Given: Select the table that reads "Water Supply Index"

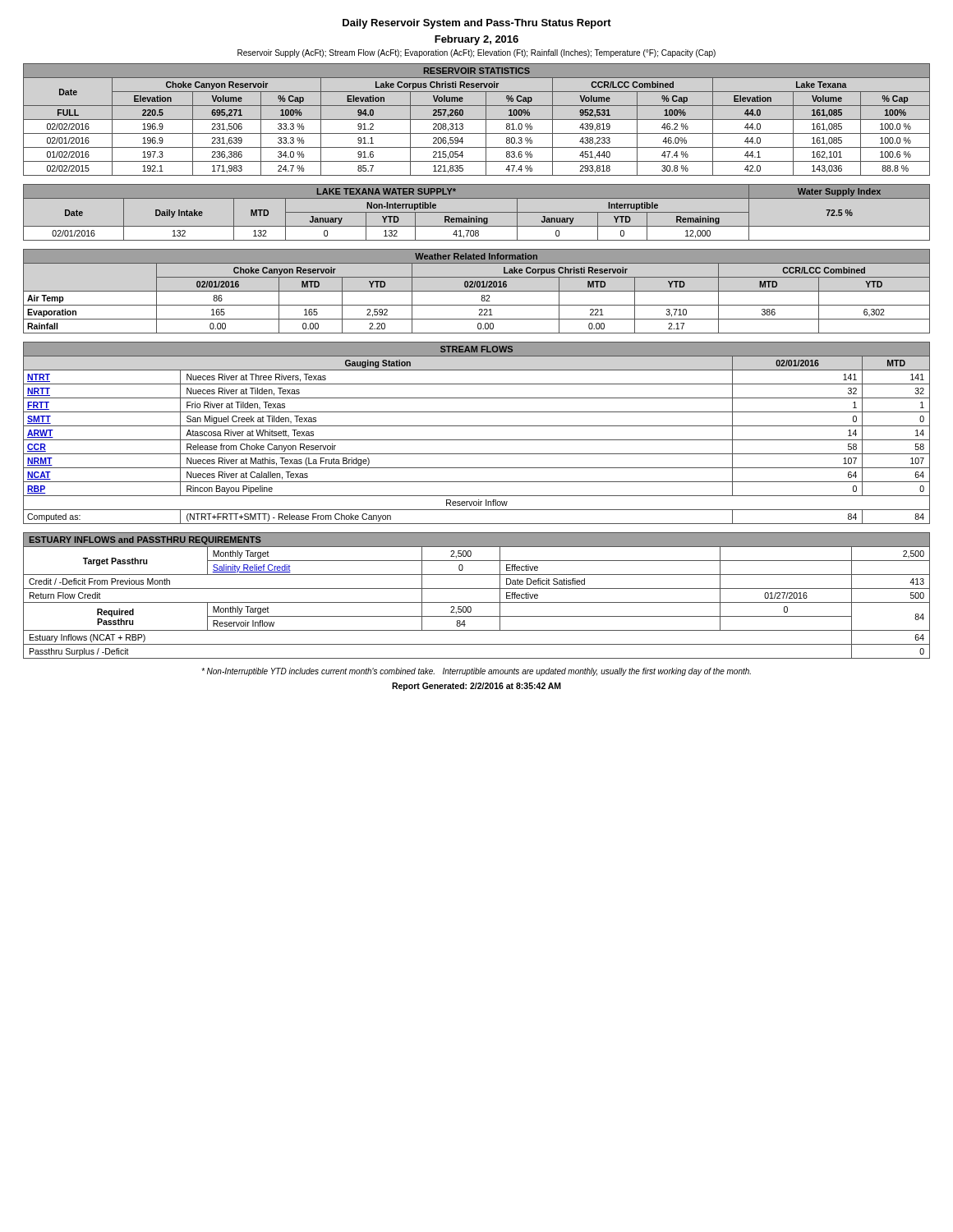Looking at the screenshot, I should (x=476, y=212).
